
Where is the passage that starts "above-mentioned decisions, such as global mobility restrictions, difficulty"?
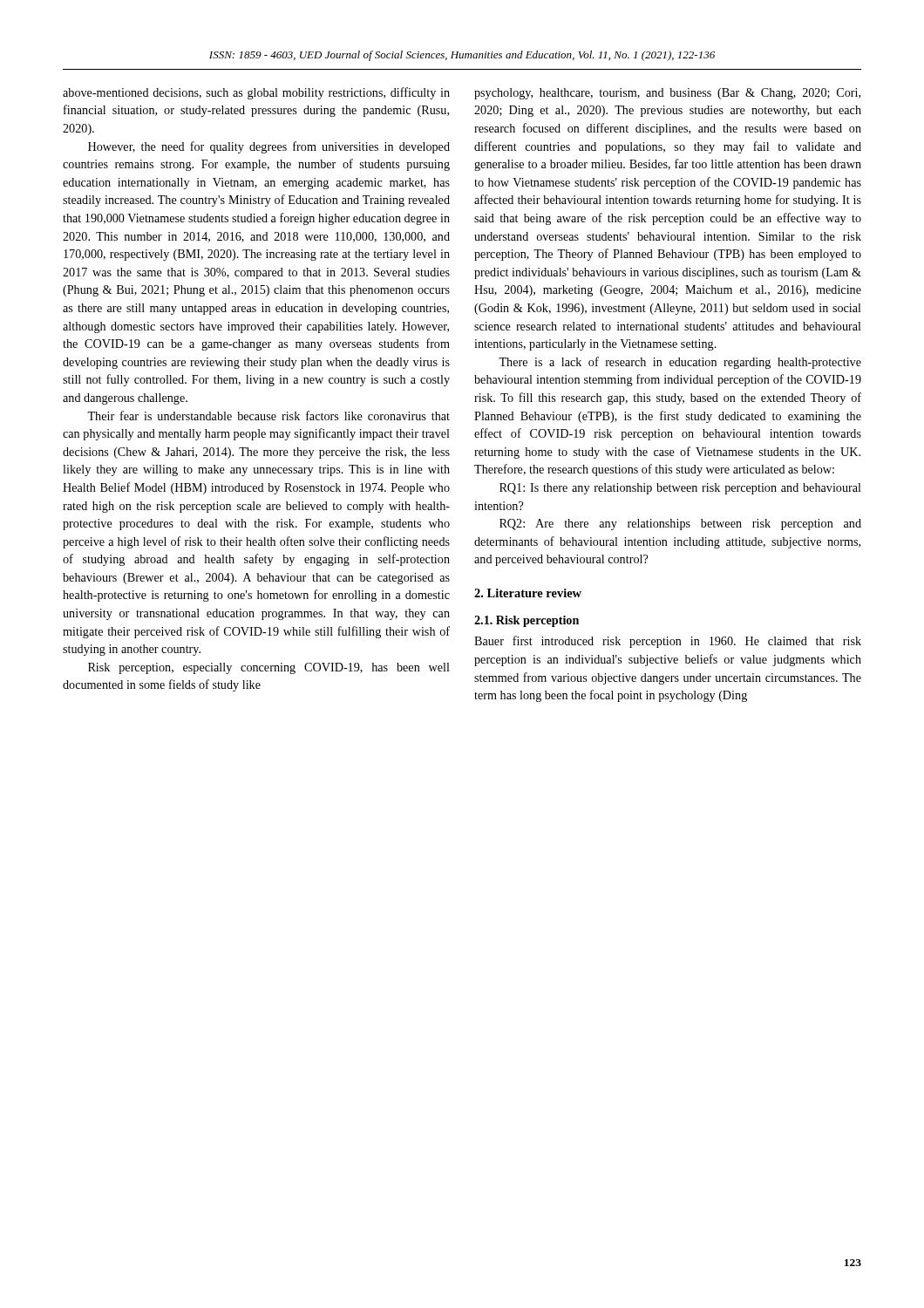[x=256, y=389]
